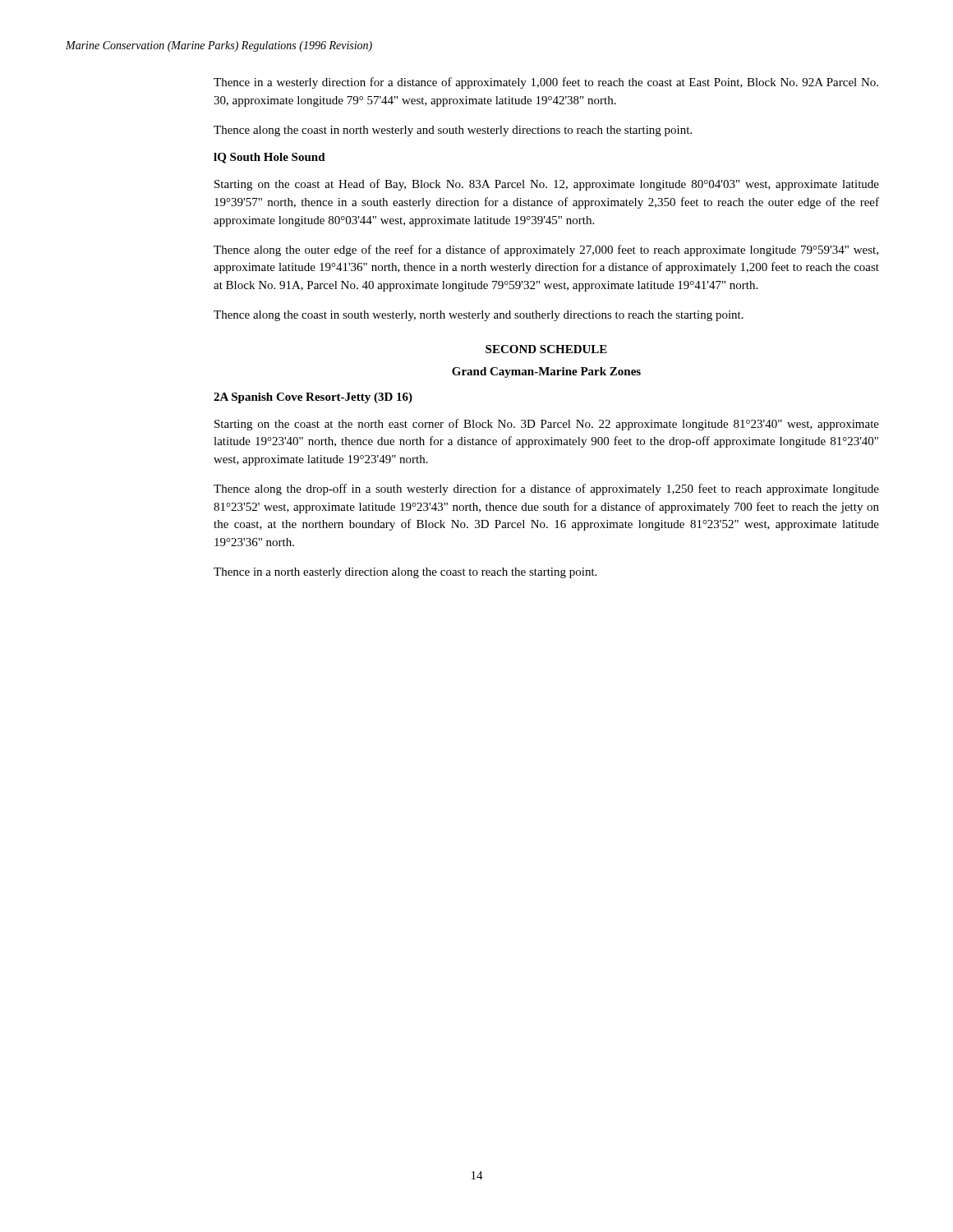This screenshot has width=953, height=1232.
Task: Select the region starting "lQ South Hole Sound"
Action: (x=269, y=157)
